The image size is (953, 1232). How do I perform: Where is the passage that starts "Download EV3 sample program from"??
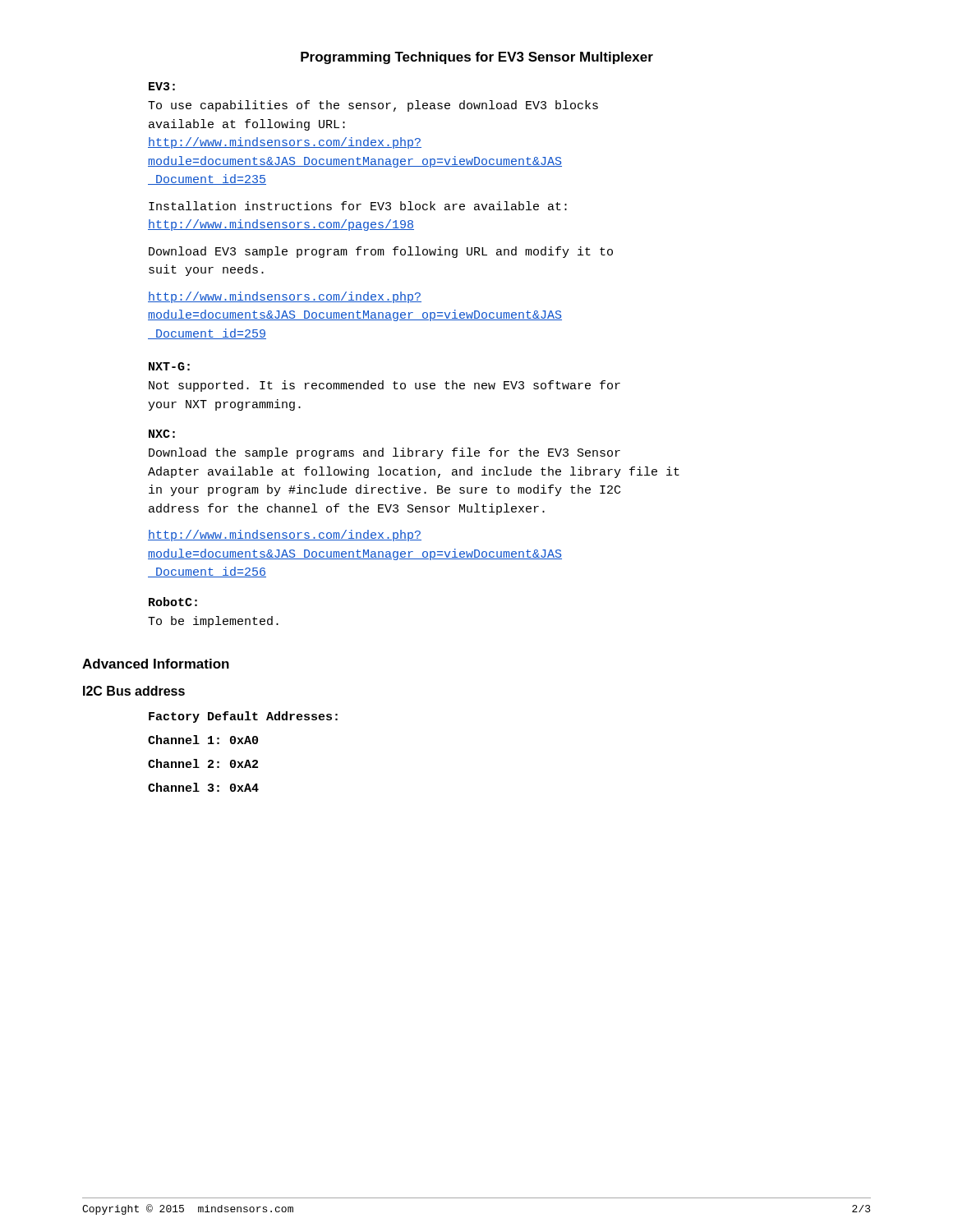click(x=509, y=262)
